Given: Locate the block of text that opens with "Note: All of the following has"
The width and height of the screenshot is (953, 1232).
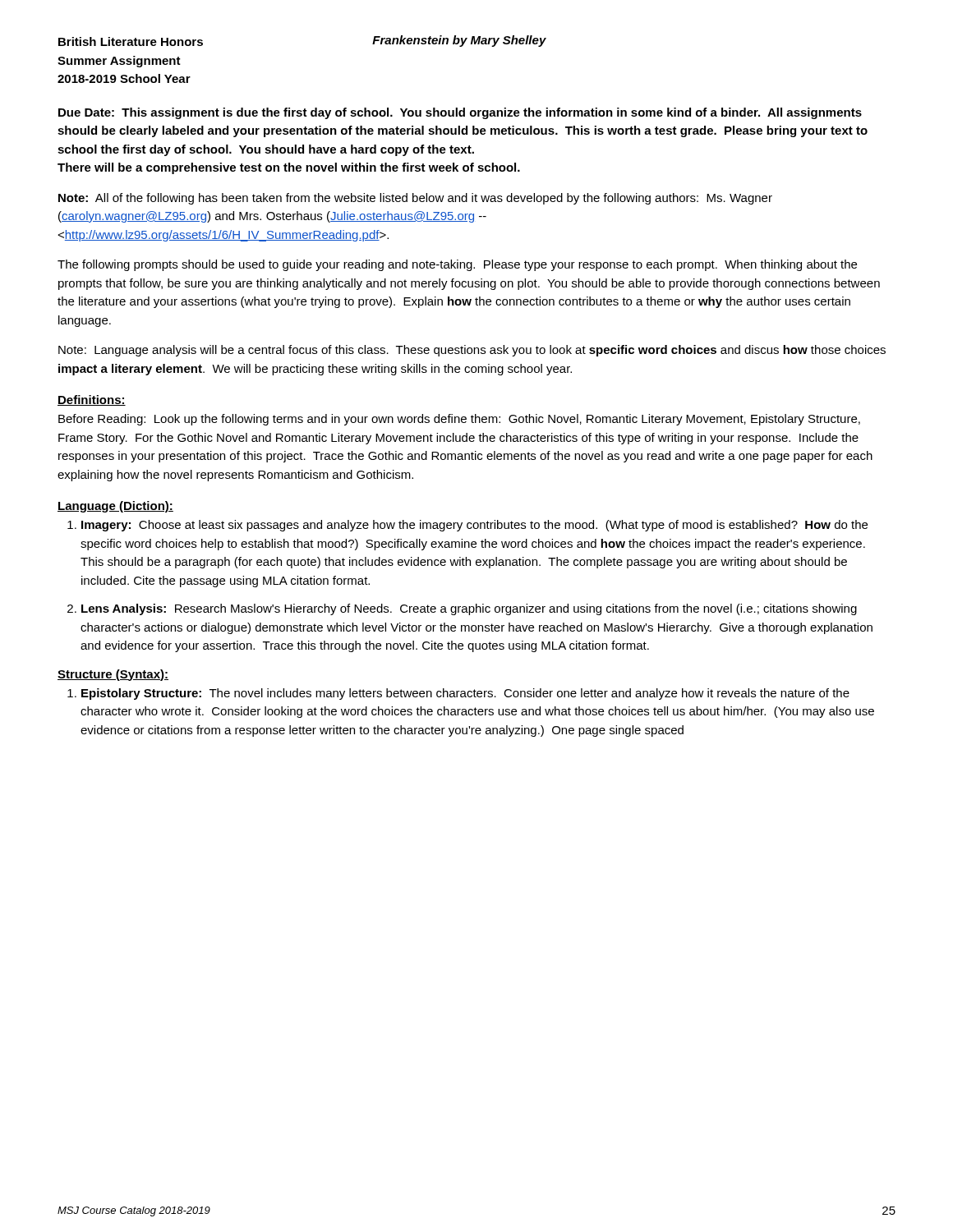Looking at the screenshot, I should [x=476, y=216].
